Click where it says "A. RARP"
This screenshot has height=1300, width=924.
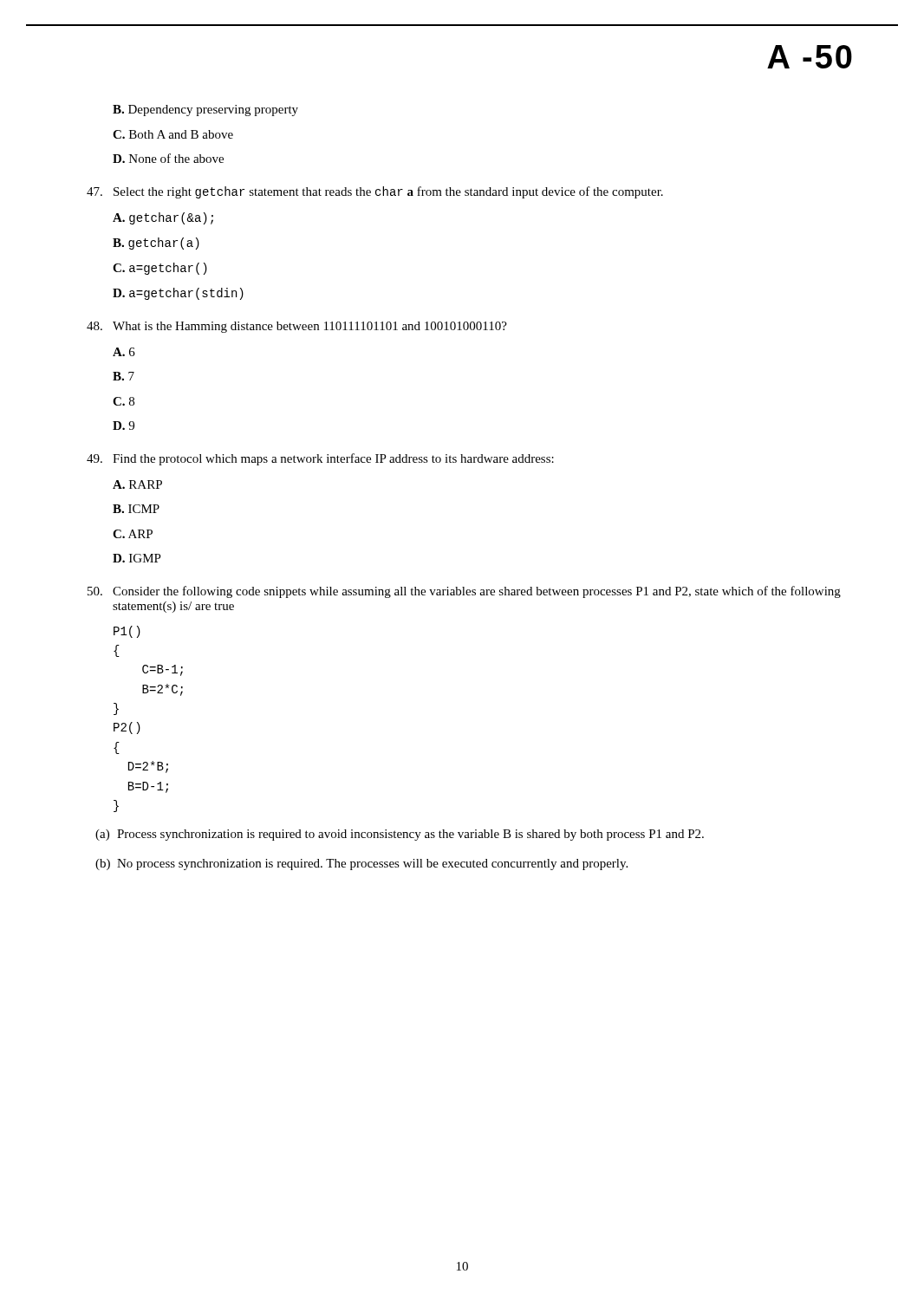[x=138, y=484]
